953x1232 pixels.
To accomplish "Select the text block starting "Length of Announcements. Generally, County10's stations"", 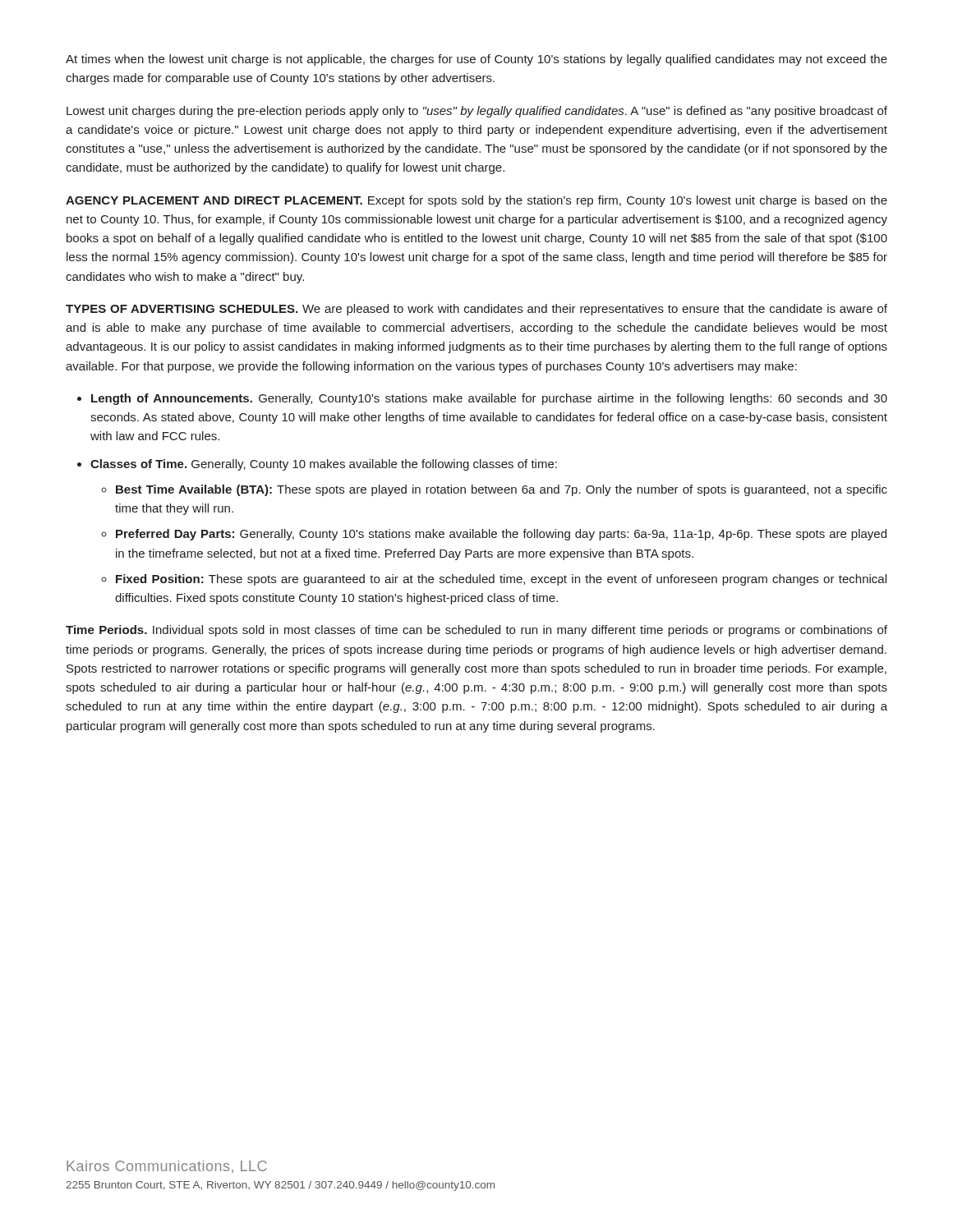I will coord(489,417).
